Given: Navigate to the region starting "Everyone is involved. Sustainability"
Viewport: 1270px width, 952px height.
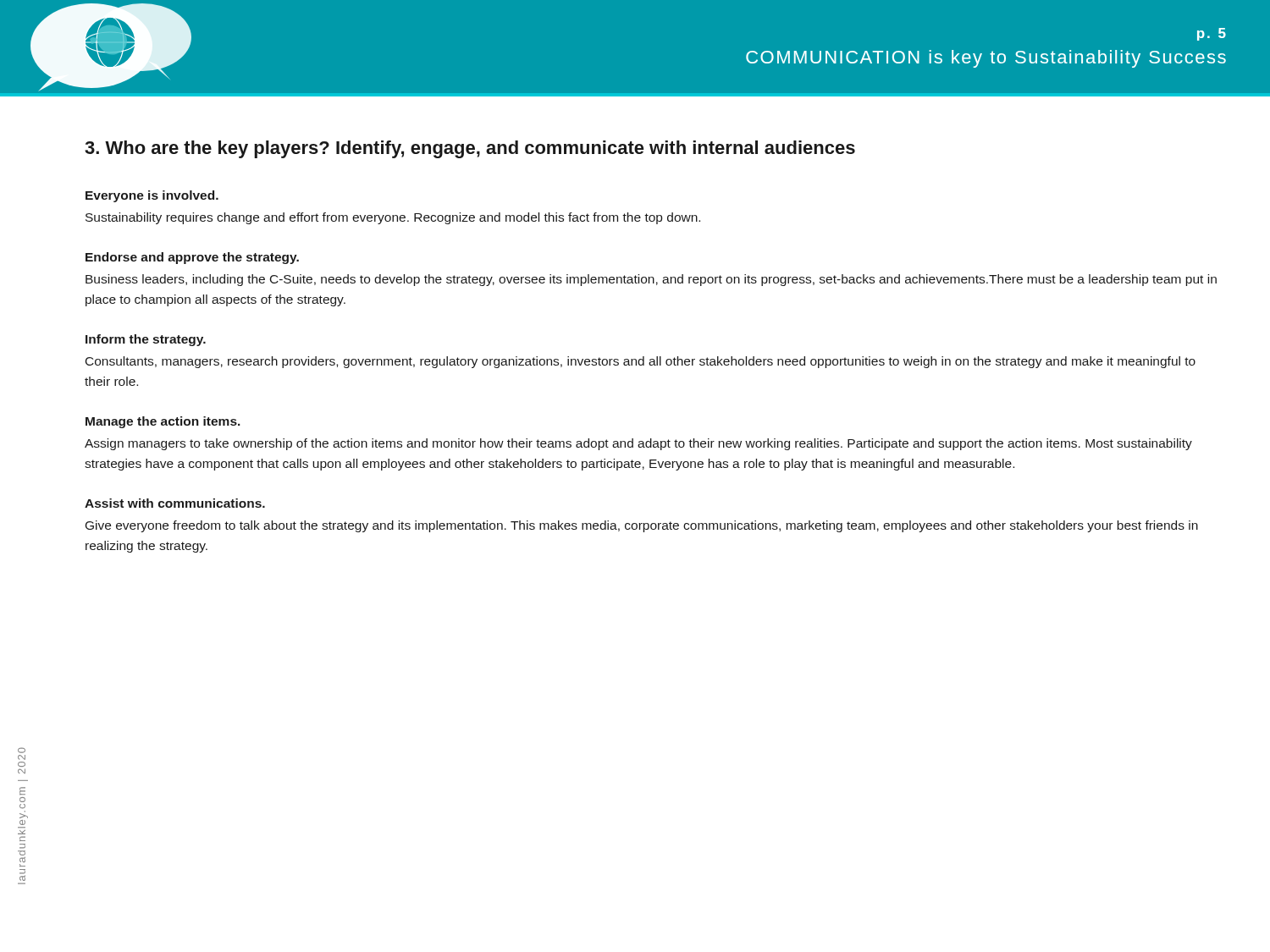Looking at the screenshot, I should point(652,207).
